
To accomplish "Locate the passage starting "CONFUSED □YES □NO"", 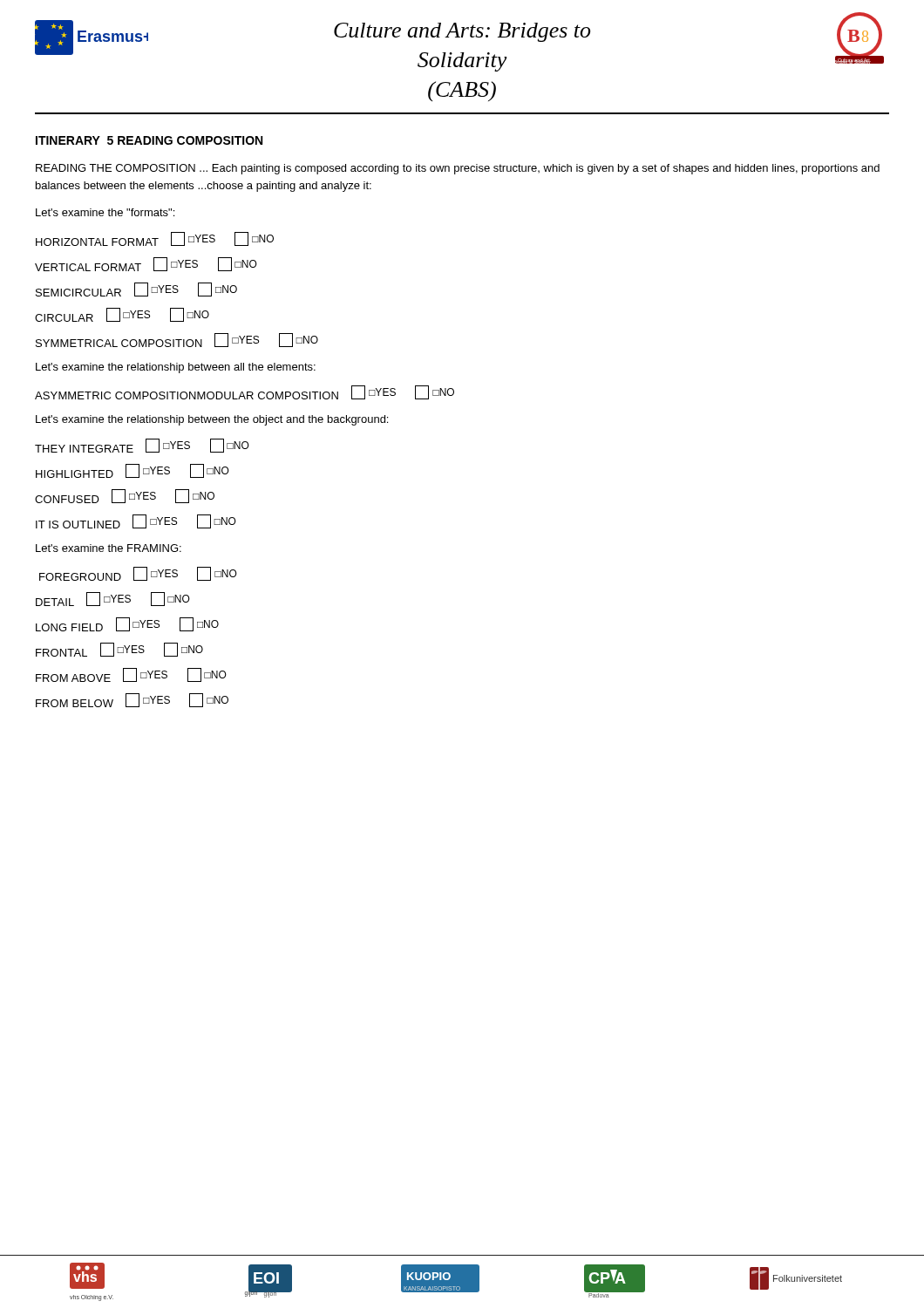I will coord(133,497).
